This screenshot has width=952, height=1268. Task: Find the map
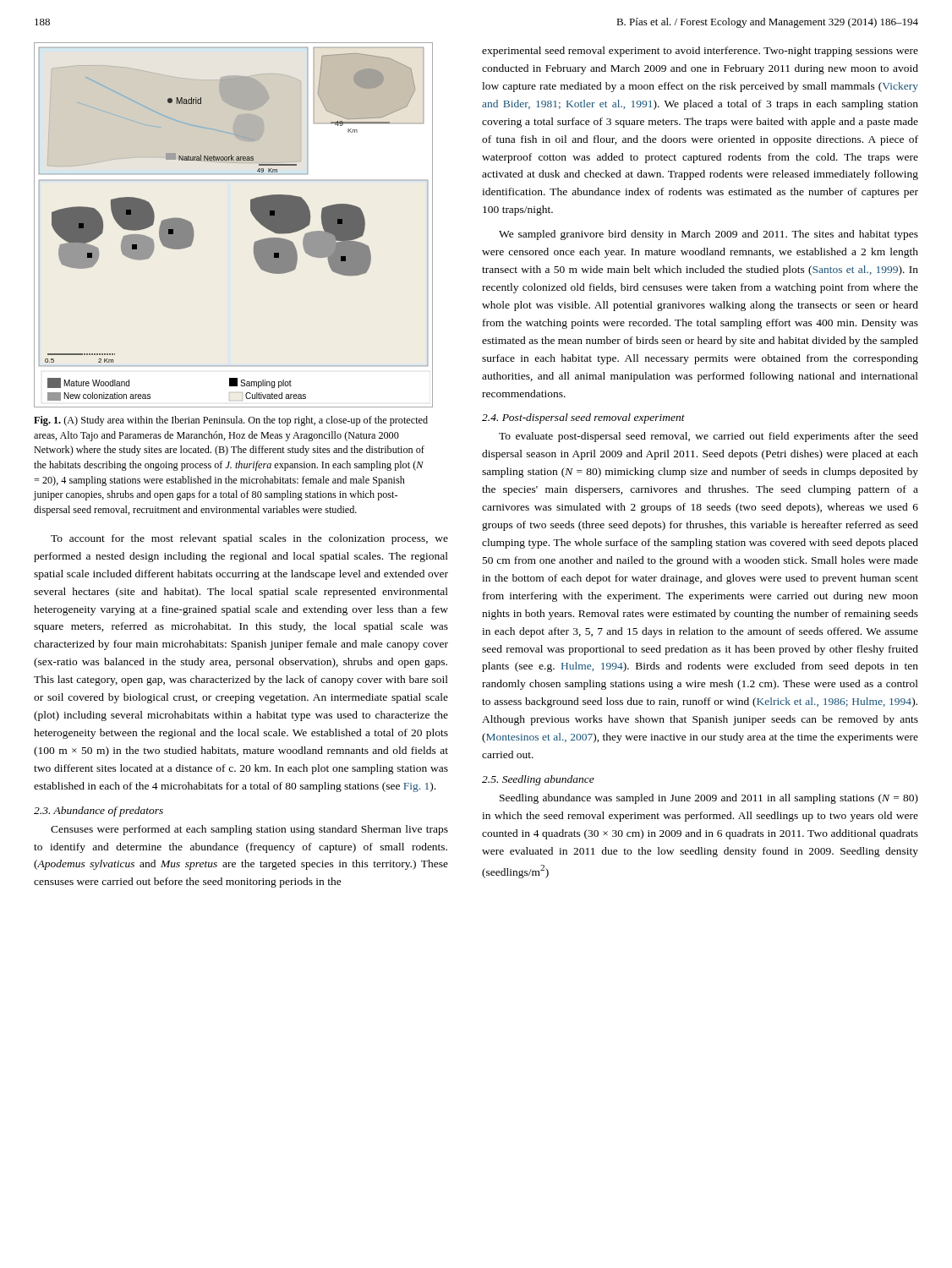point(233,225)
